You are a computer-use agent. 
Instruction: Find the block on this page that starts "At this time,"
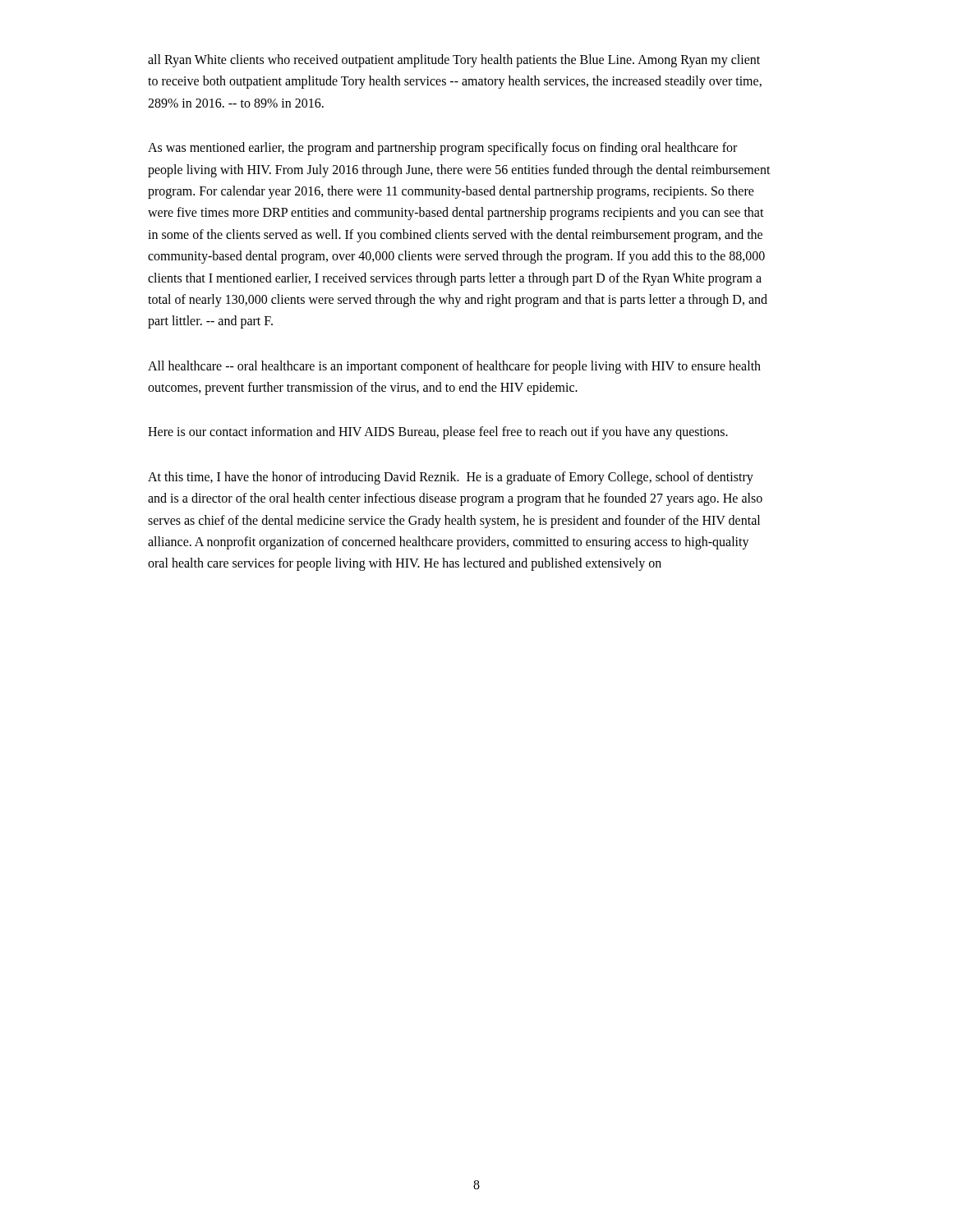click(455, 520)
